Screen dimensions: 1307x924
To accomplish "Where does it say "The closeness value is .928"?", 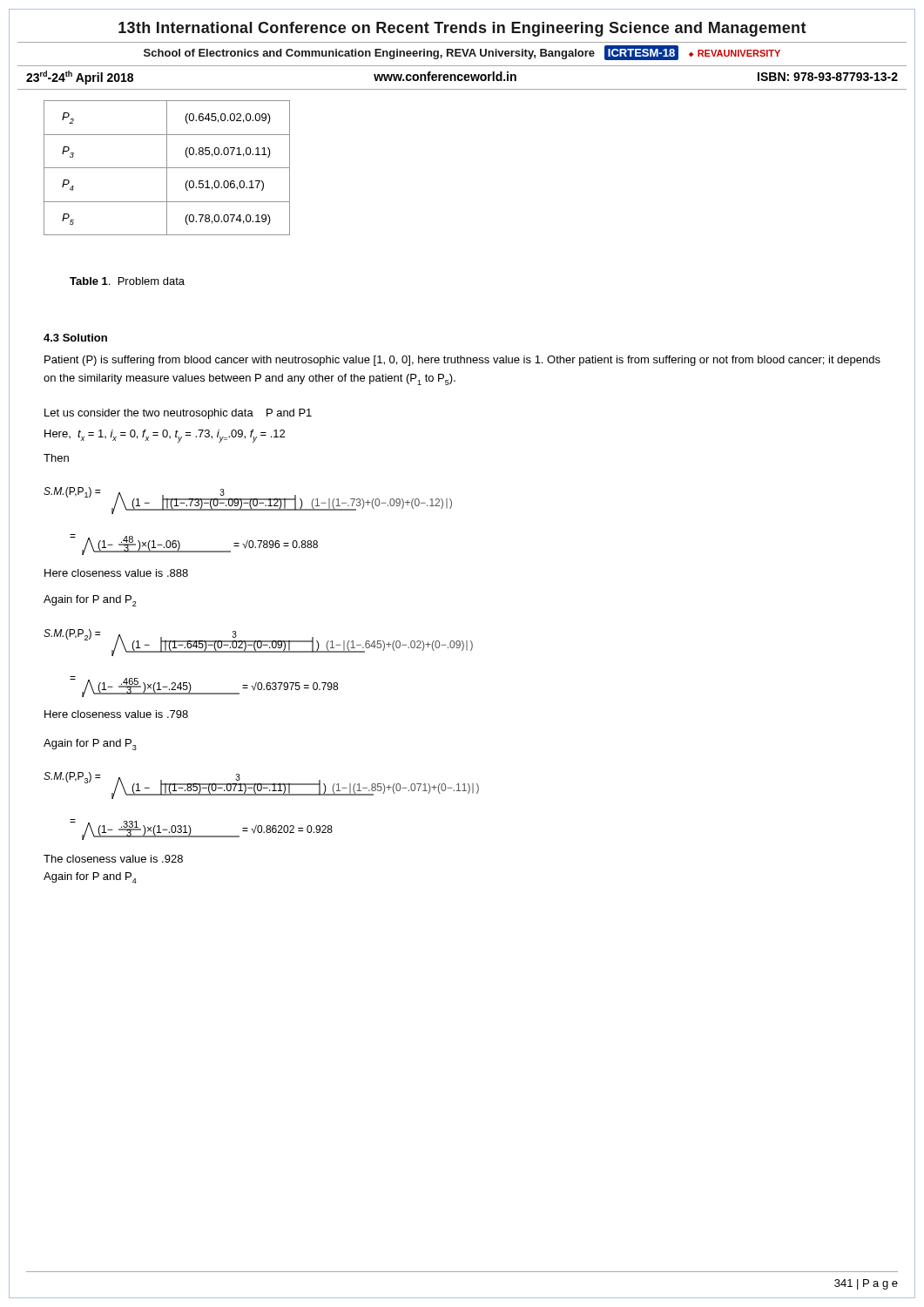I will [x=113, y=859].
